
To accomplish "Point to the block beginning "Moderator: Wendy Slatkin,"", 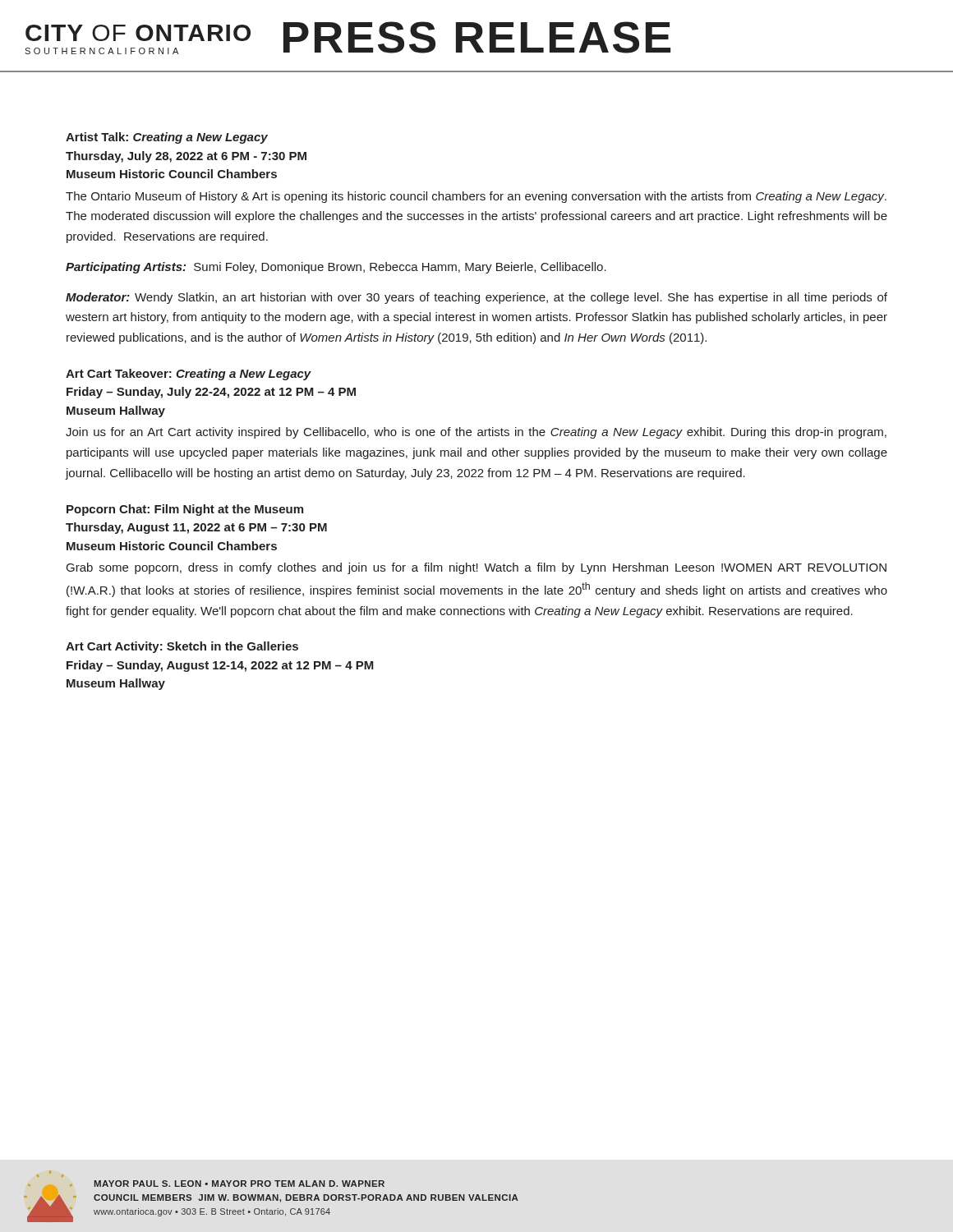I will [x=476, y=317].
